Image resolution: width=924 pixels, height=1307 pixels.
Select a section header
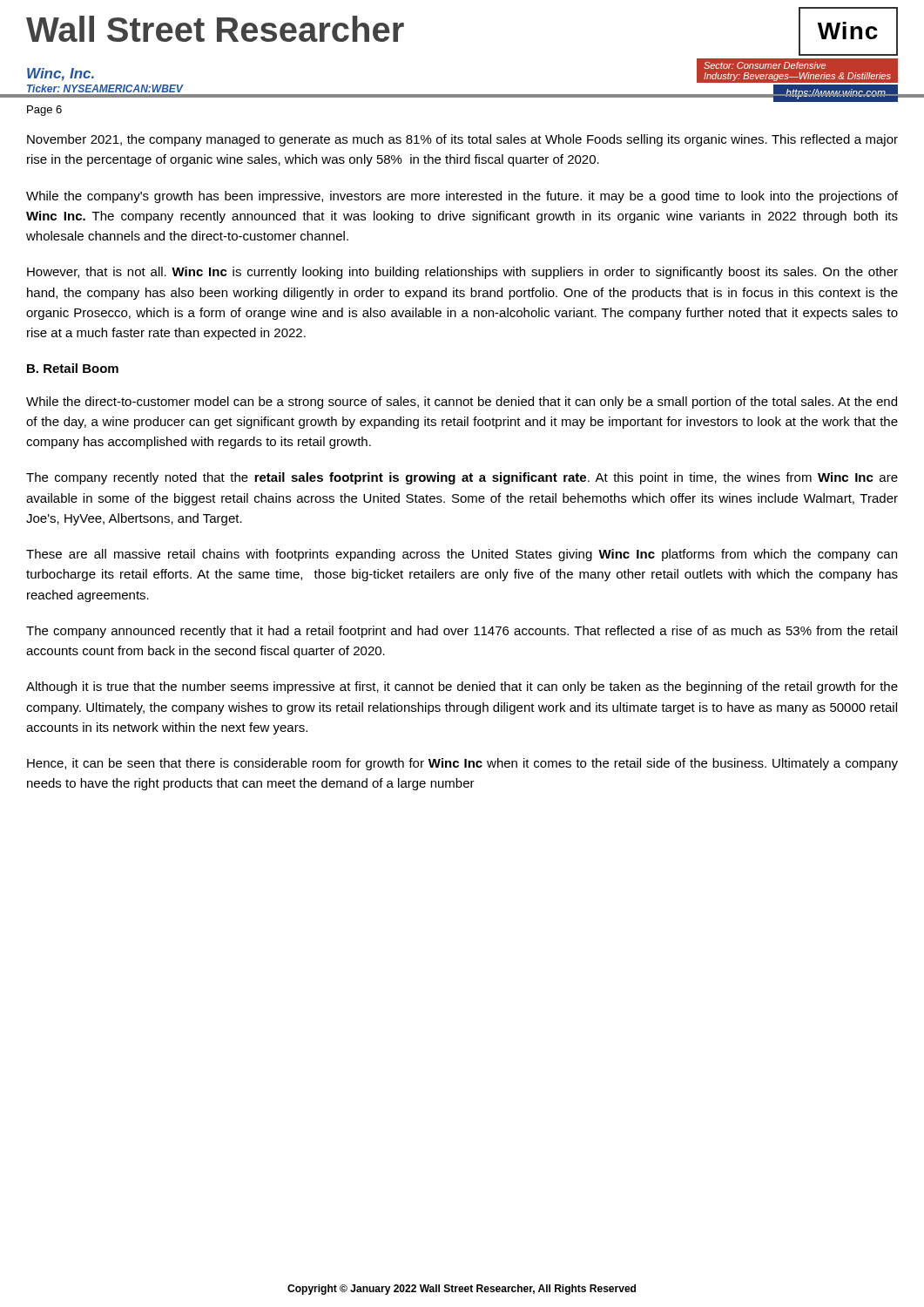[73, 368]
